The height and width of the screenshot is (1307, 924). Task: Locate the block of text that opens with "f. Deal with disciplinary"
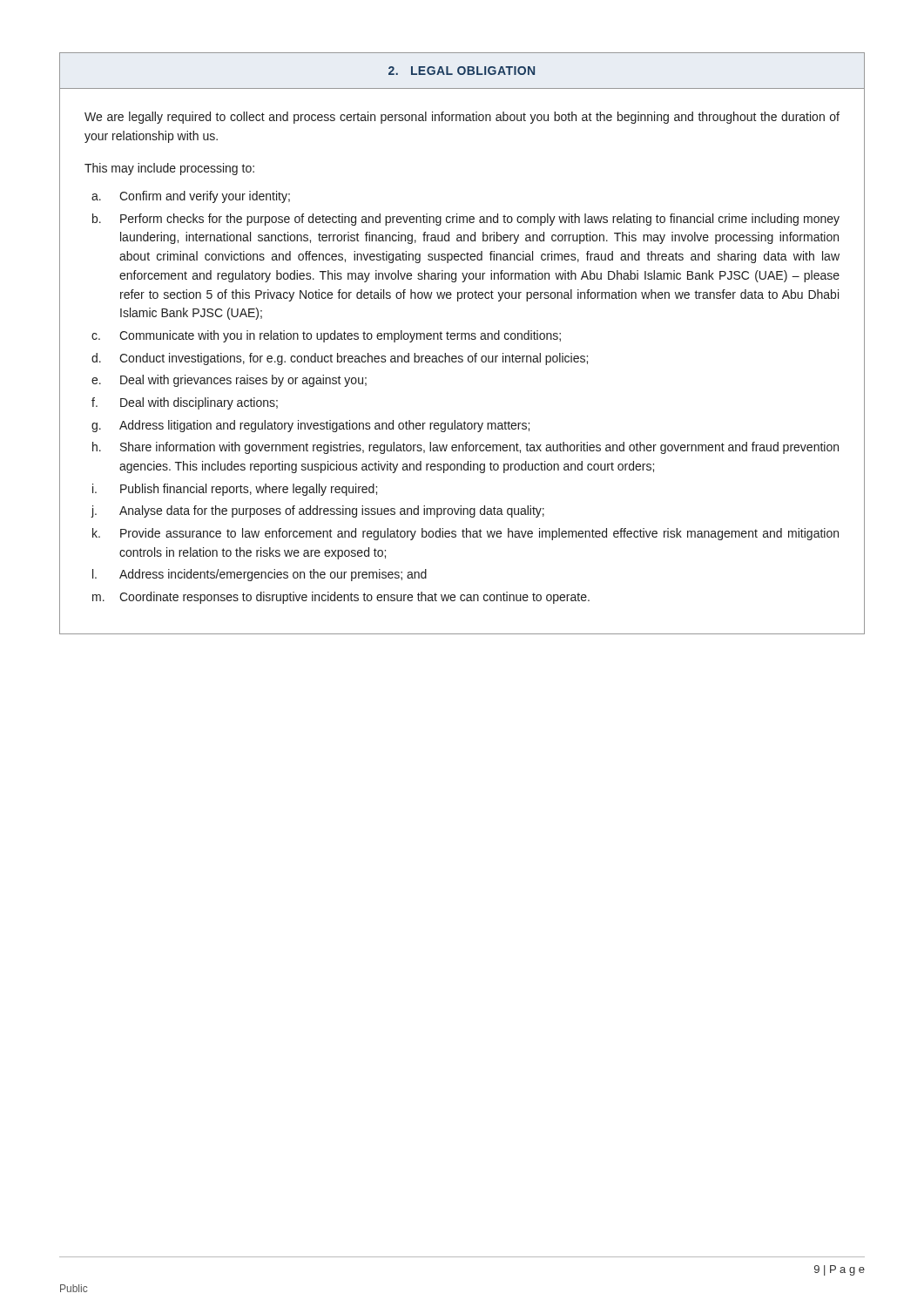(x=185, y=403)
